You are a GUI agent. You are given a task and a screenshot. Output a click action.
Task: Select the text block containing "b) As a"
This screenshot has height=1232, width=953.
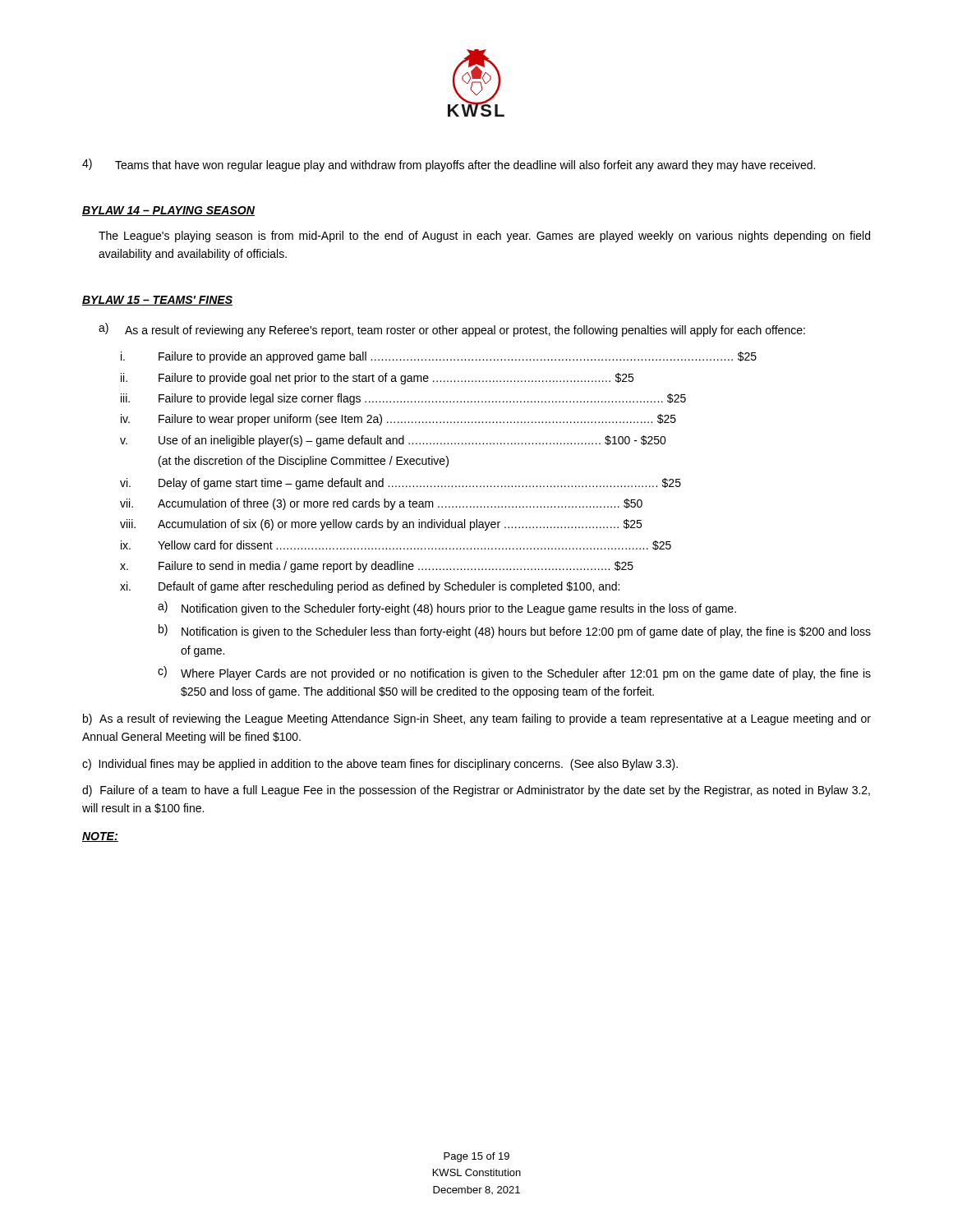point(476,728)
